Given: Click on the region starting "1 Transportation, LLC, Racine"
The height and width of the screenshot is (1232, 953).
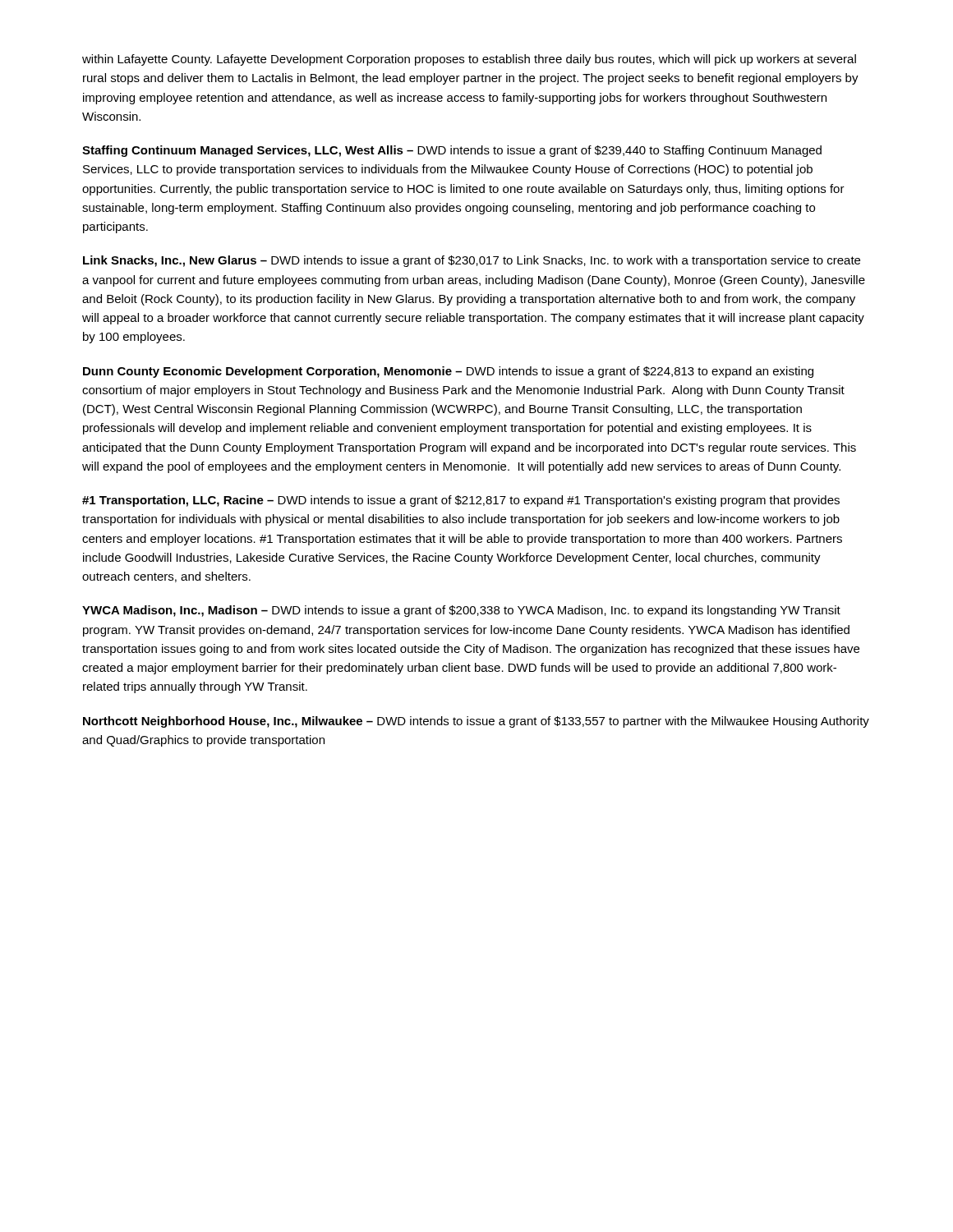Looking at the screenshot, I should tap(462, 538).
